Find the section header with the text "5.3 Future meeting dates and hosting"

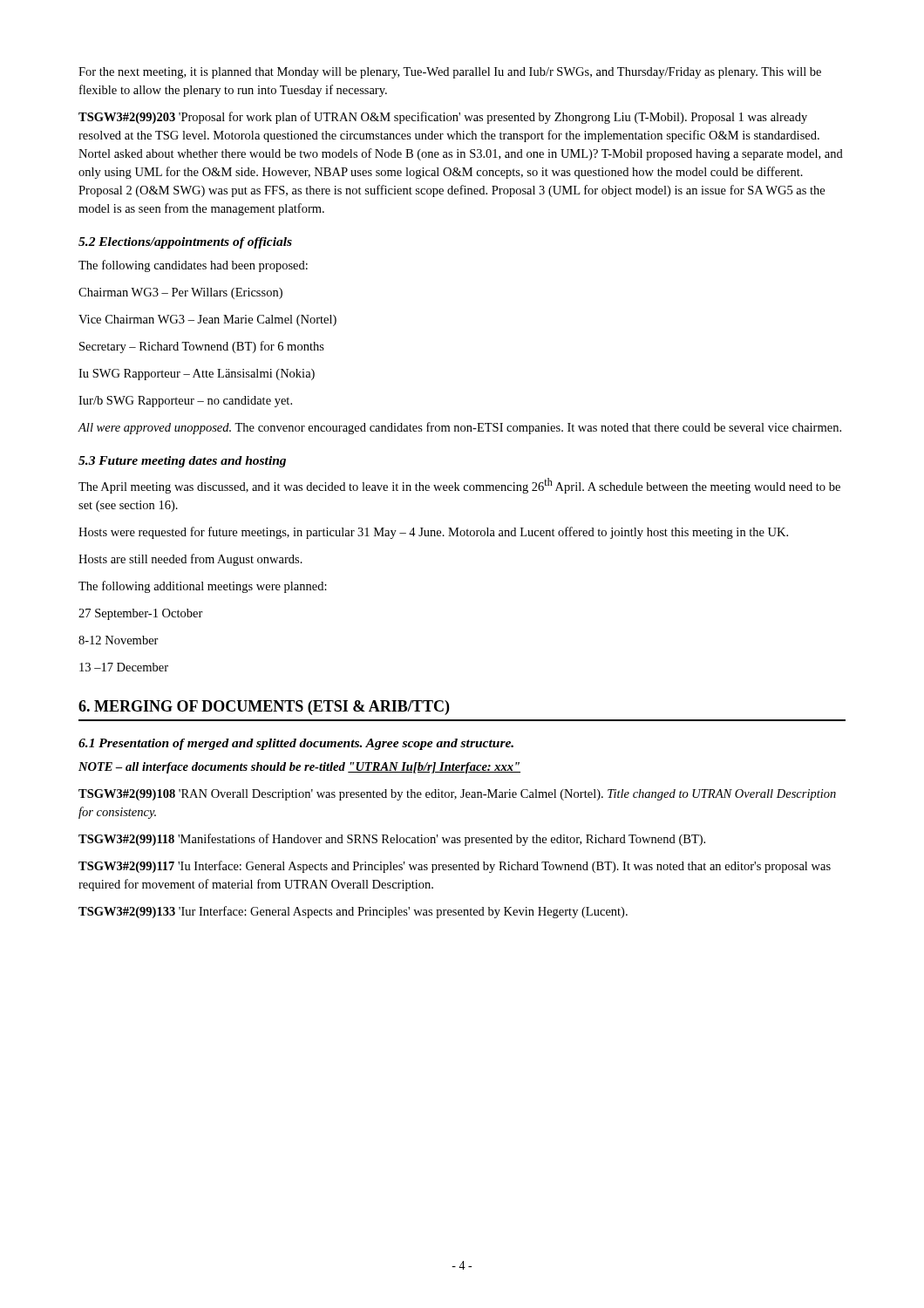pos(182,460)
